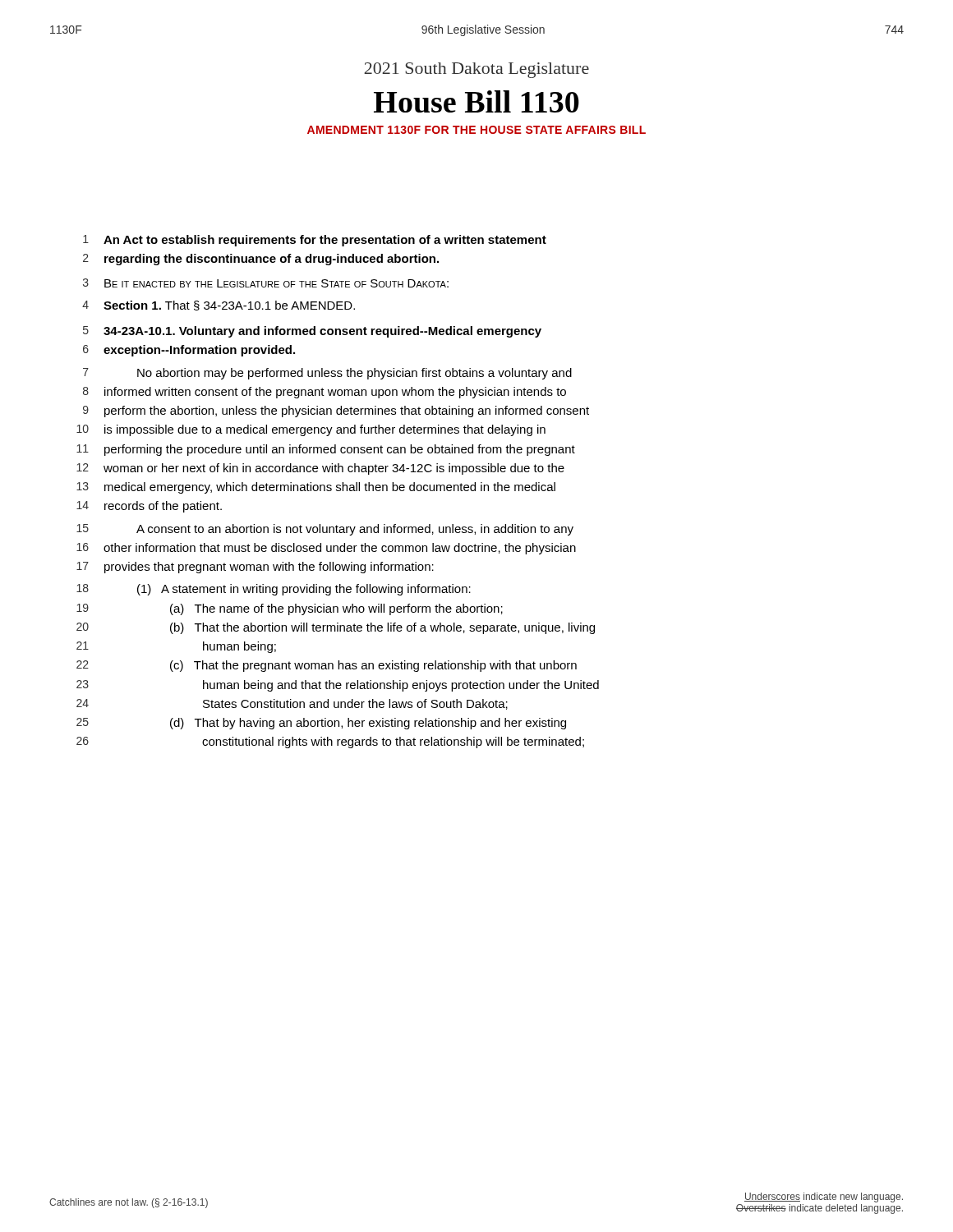Click the passage that begins "7 No abortion may be performed"
Viewport: 953px width, 1232px height.
point(476,439)
